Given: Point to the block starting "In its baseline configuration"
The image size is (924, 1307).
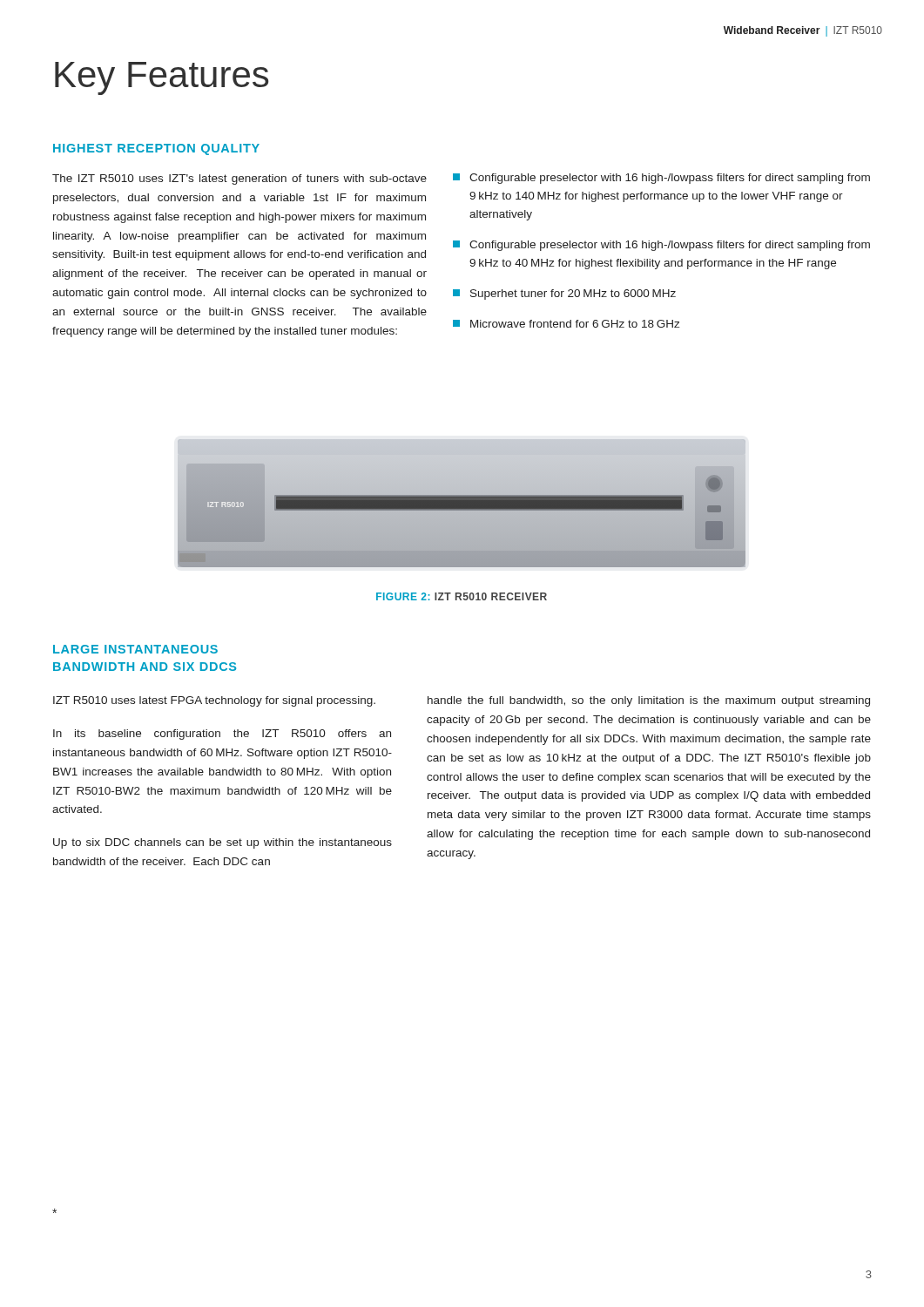Looking at the screenshot, I should (x=222, y=771).
